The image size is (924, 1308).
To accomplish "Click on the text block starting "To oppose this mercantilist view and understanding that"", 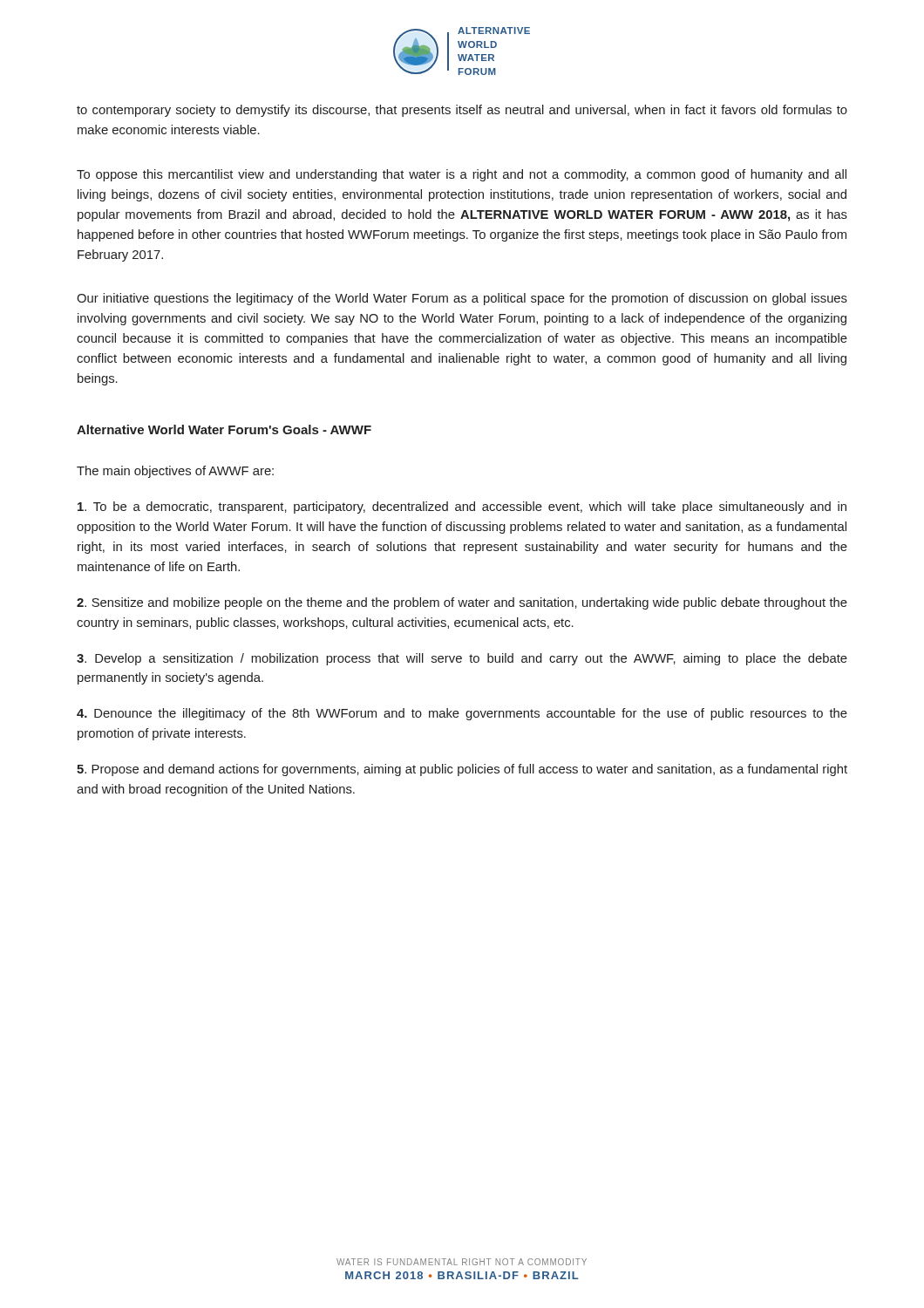I will pyautogui.click(x=462, y=214).
